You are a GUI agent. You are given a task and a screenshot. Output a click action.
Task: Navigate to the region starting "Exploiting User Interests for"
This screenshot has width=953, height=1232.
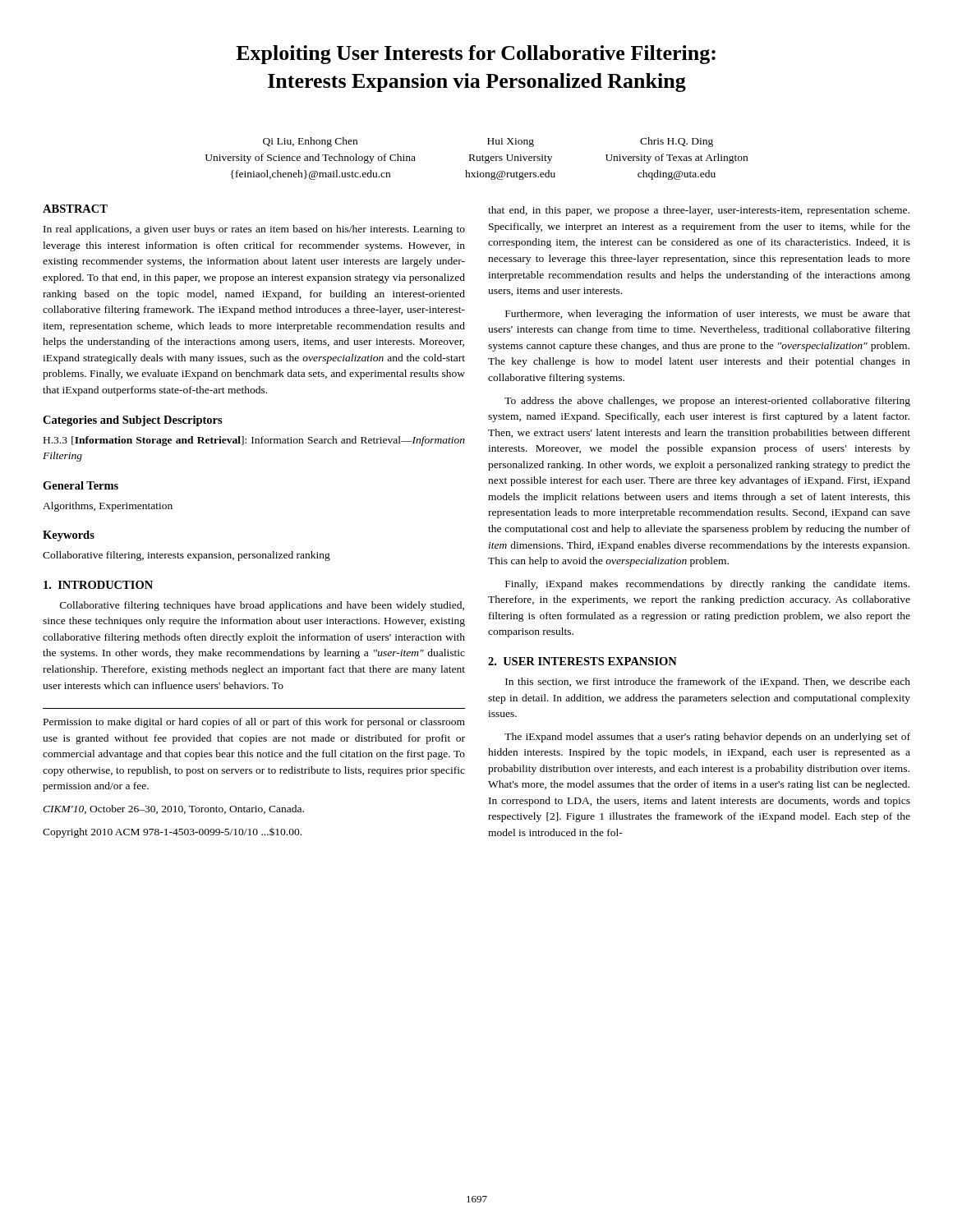coord(476,67)
